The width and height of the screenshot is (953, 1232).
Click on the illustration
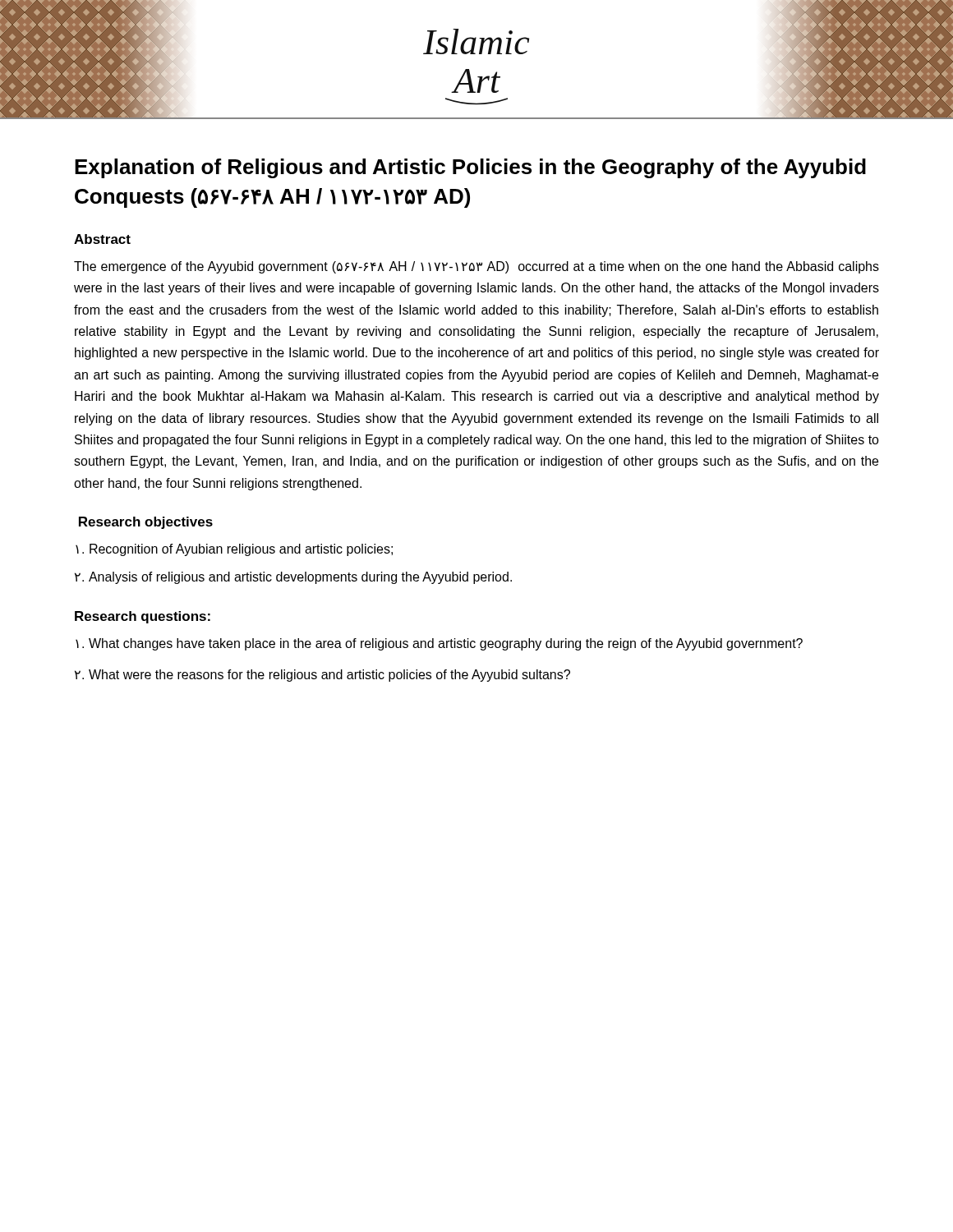coord(476,60)
